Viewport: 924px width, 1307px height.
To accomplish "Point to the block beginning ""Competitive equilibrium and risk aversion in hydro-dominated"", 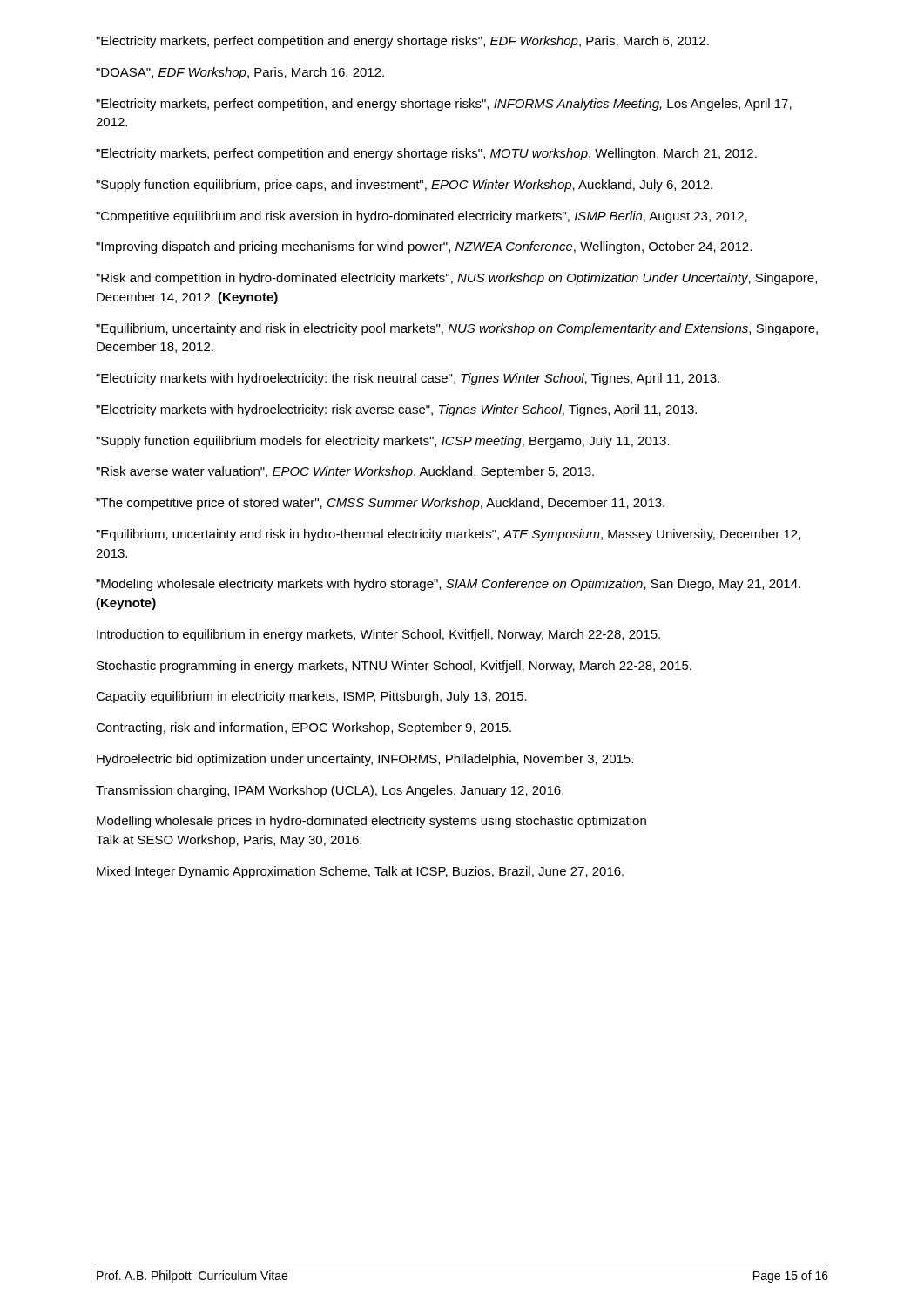I will [422, 215].
